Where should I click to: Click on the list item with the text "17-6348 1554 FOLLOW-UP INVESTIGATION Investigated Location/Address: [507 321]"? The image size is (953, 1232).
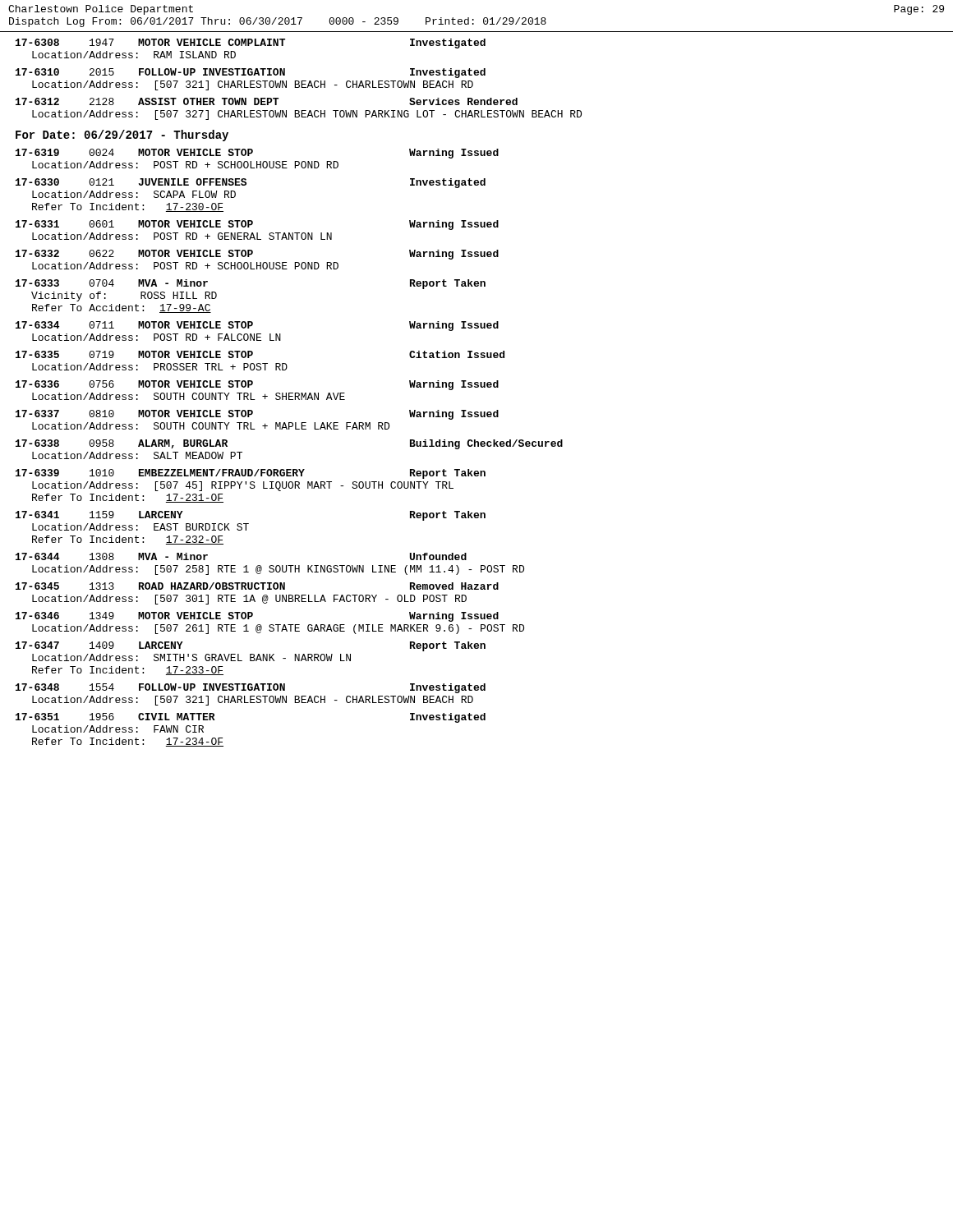click(476, 694)
